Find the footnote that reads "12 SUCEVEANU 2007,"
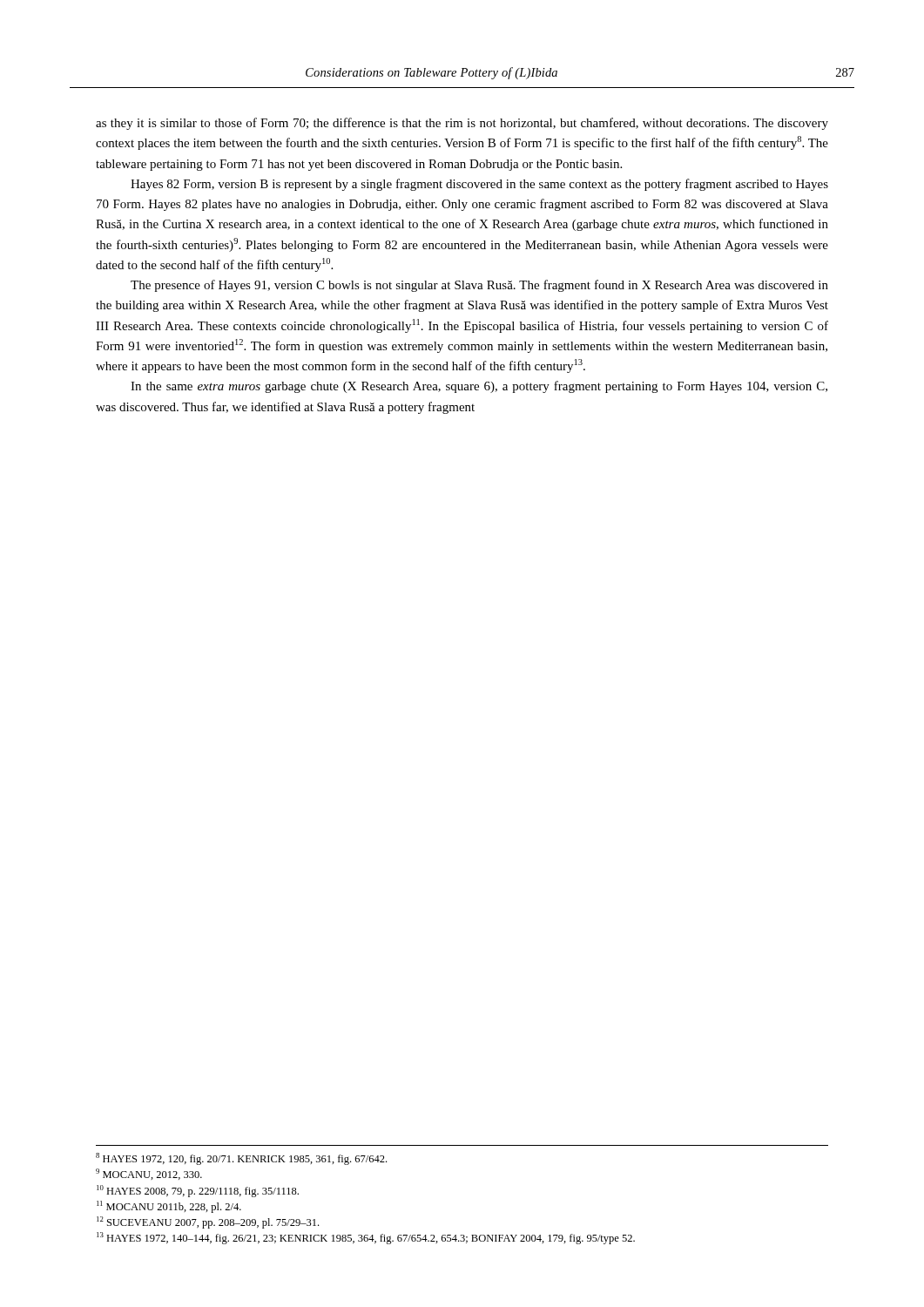The height and width of the screenshot is (1307, 924). coord(208,1221)
